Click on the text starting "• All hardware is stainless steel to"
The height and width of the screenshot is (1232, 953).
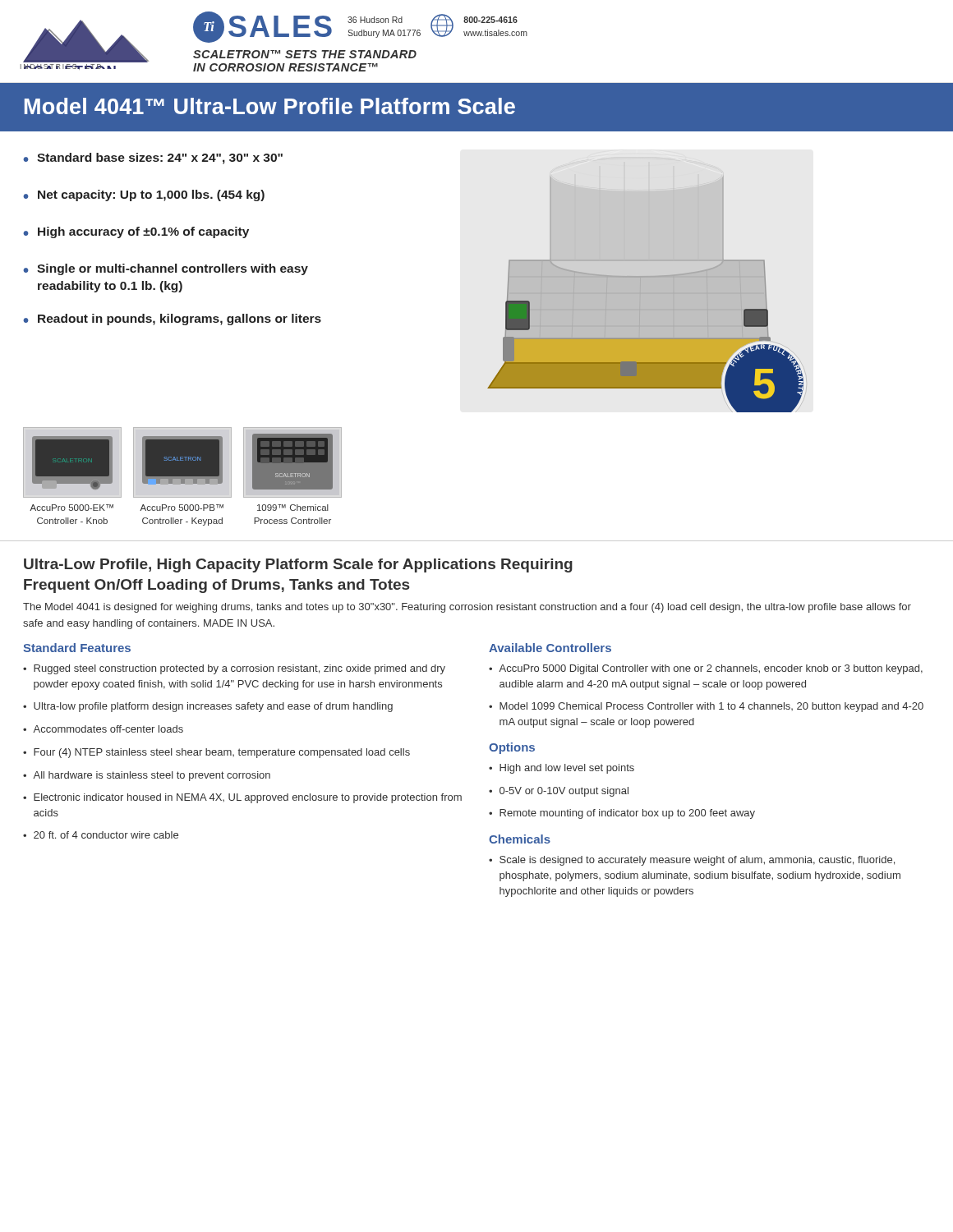[x=147, y=776]
